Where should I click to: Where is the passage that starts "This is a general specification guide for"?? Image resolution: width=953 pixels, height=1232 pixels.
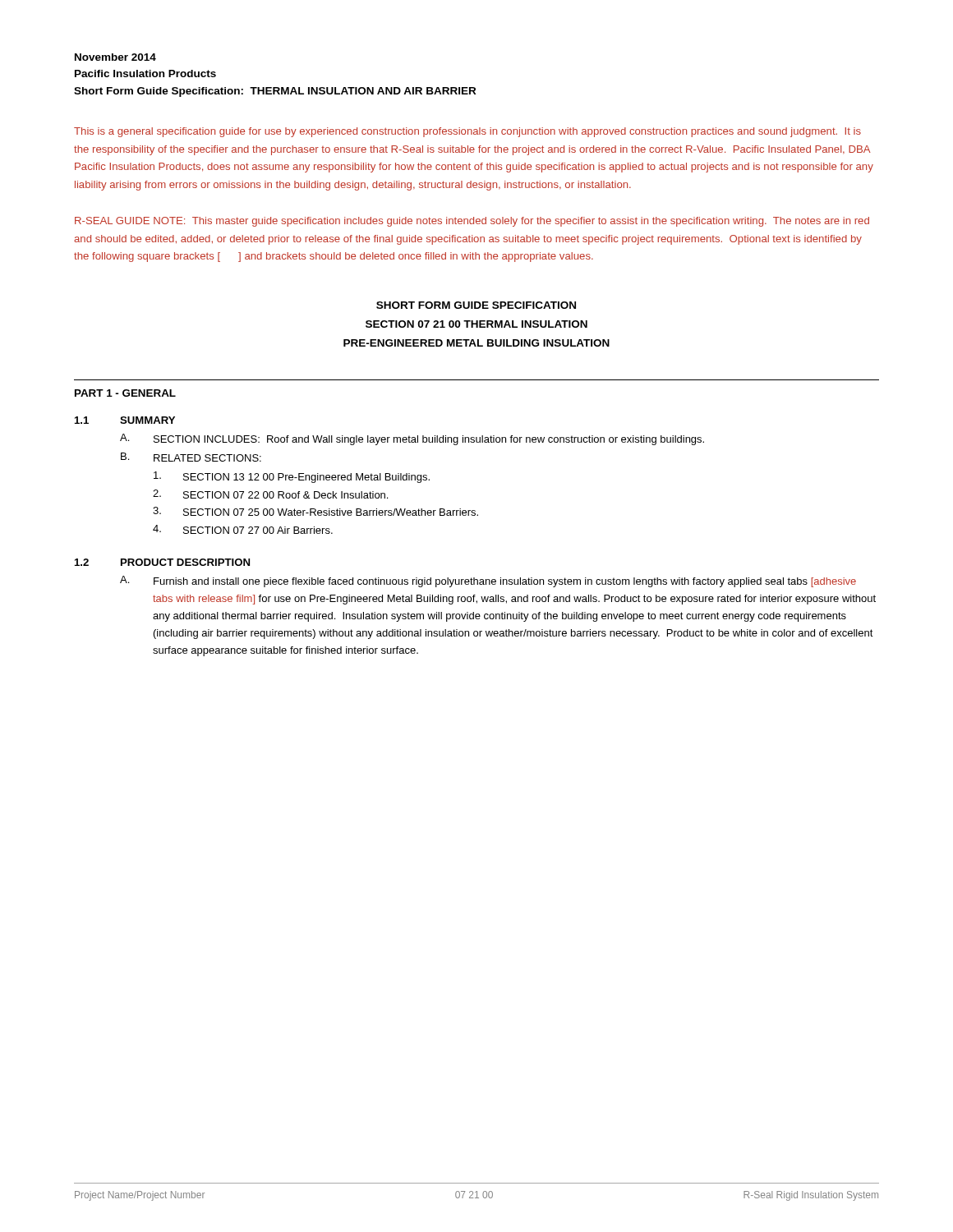(x=474, y=158)
